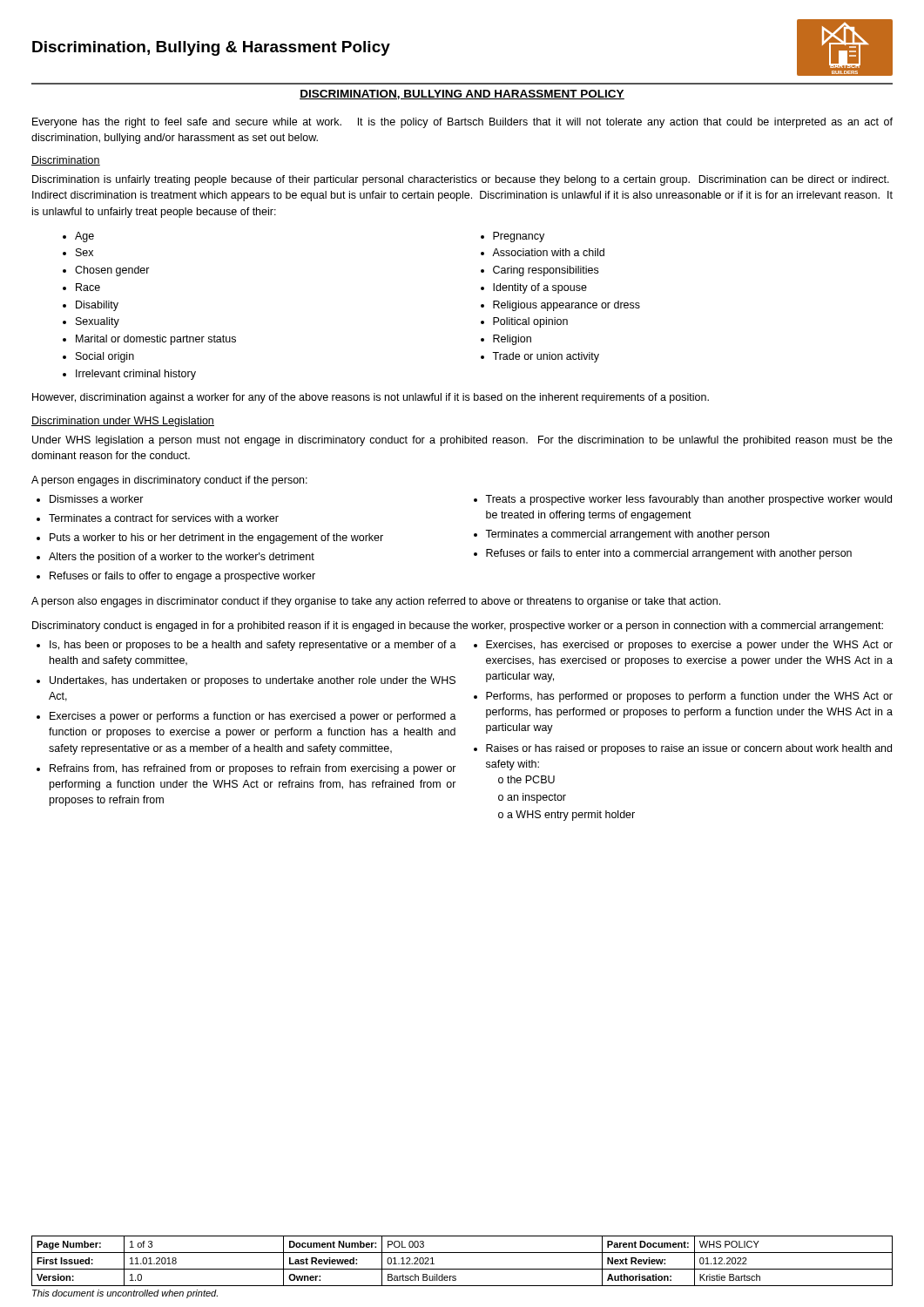This screenshot has height=1307, width=924.
Task: Click on the list item that says "Raises or has"
Action: (x=689, y=749)
